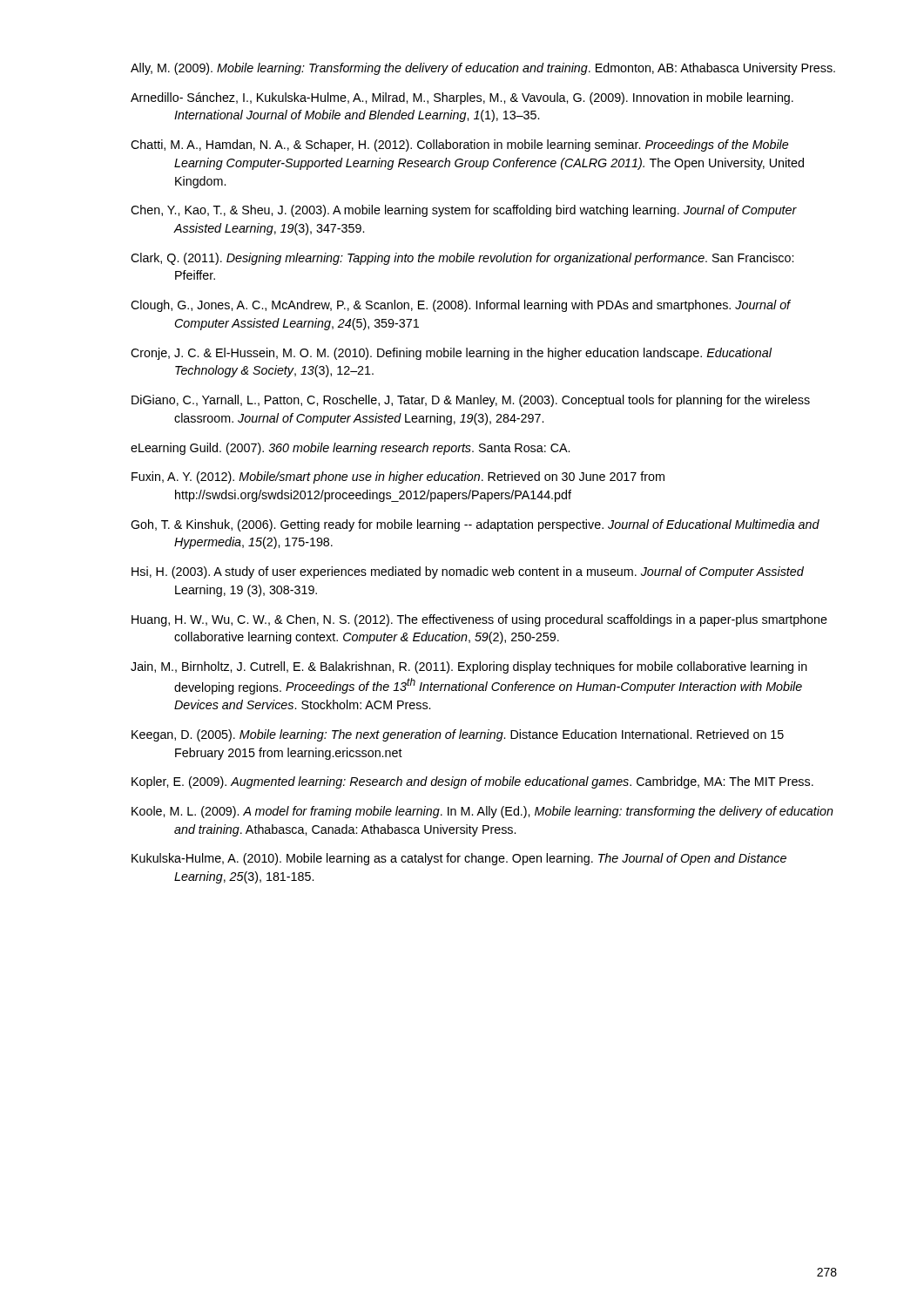This screenshot has width=924, height=1307.
Task: Where is the passage that starts "Ally, M. (2009). Mobile learning: Transforming"?
Action: tap(483, 68)
